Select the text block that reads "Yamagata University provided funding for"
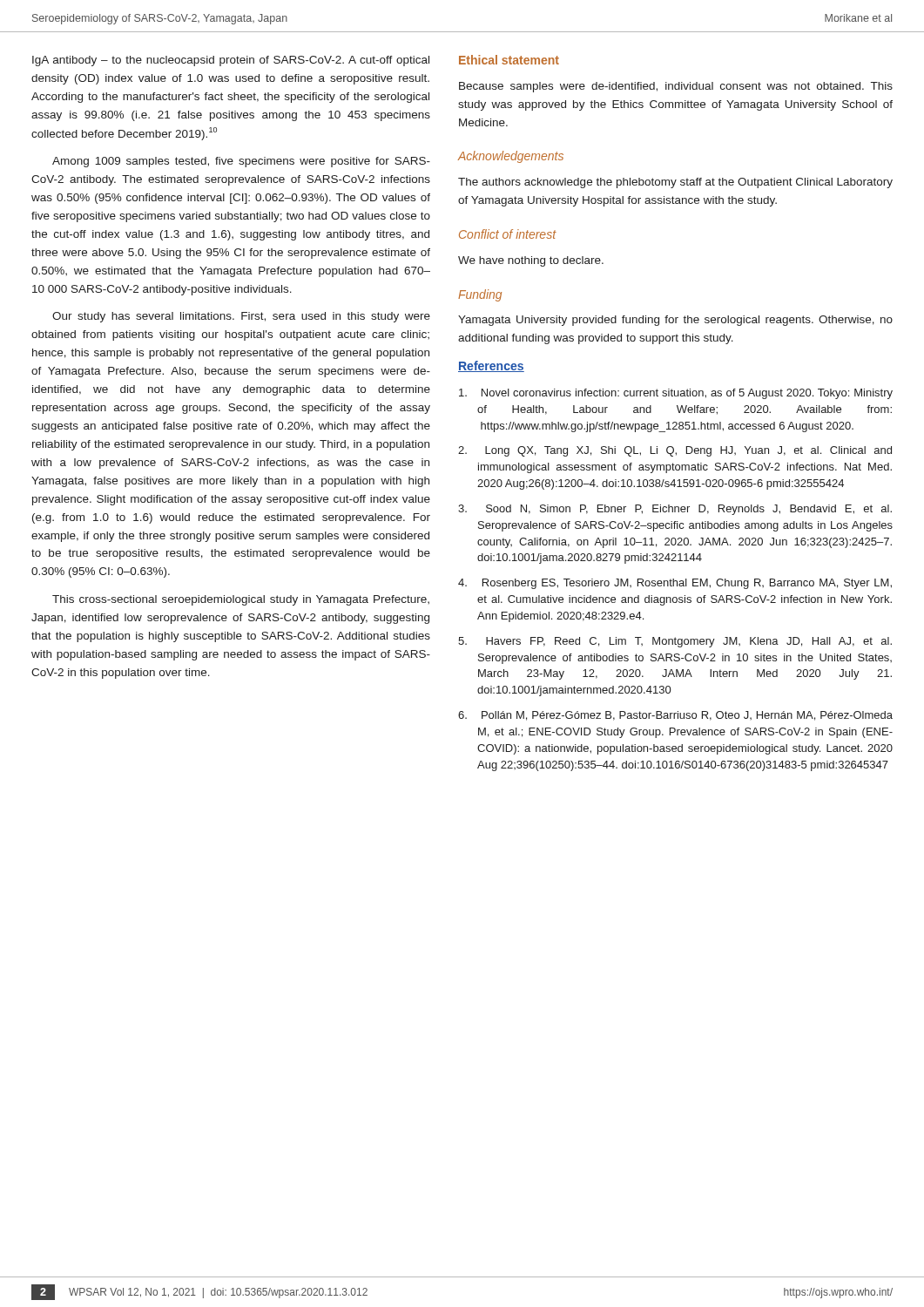This screenshot has width=924, height=1307. click(675, 330)
